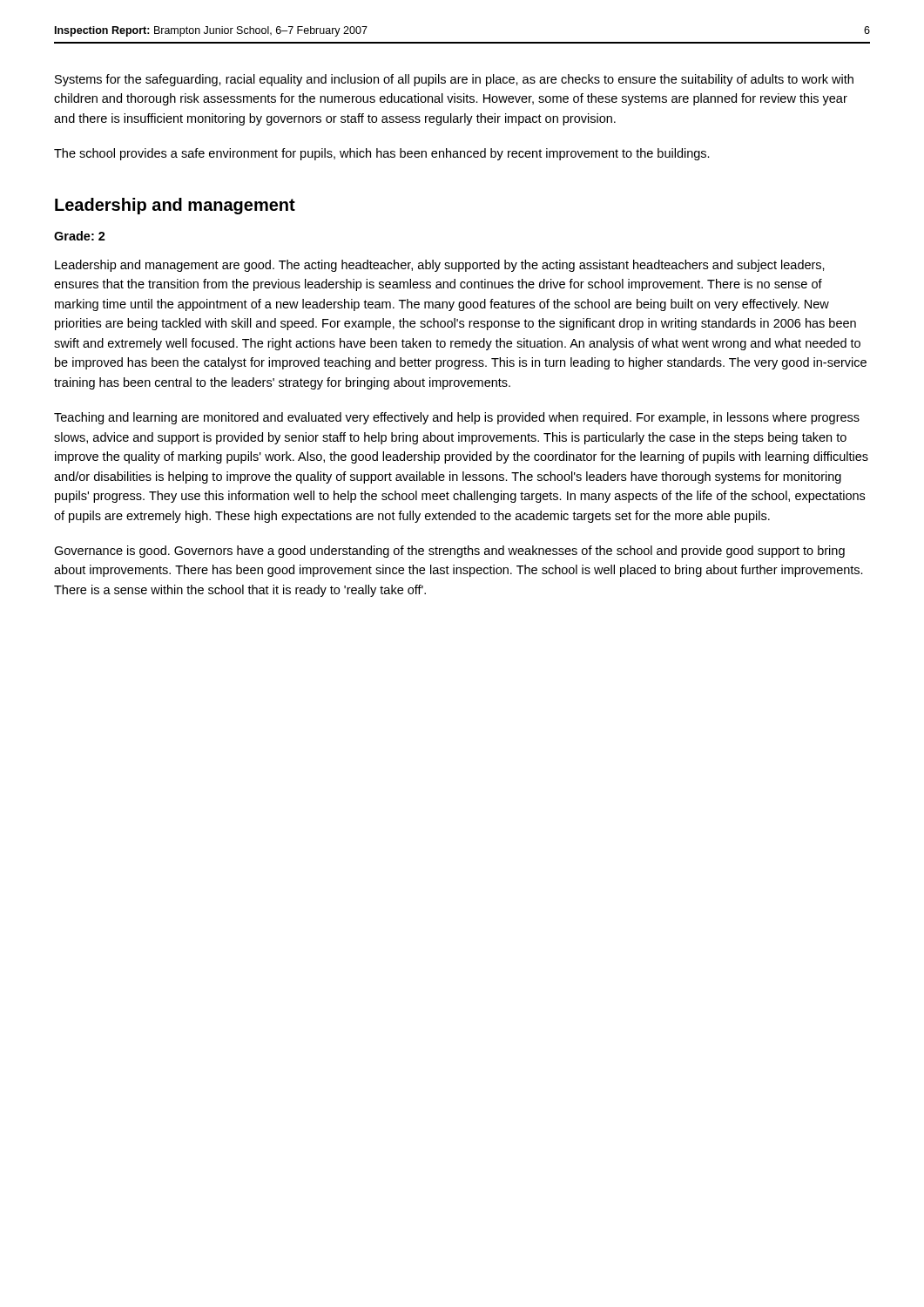Locate the block starting "Grade: 2"
The image size is (924, 1307).
[80, 236]
